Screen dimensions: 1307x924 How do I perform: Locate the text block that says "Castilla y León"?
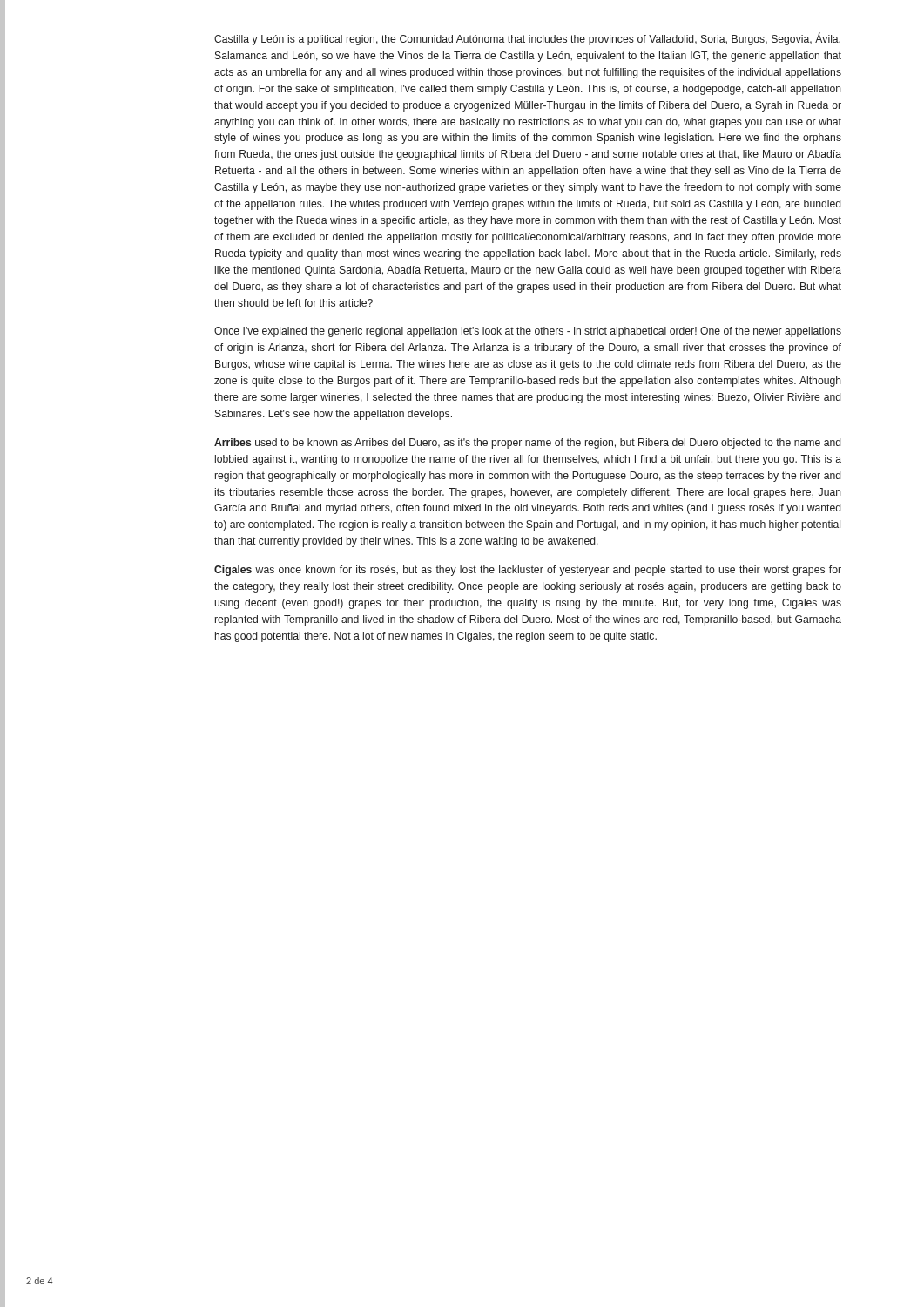click(528, 171)
